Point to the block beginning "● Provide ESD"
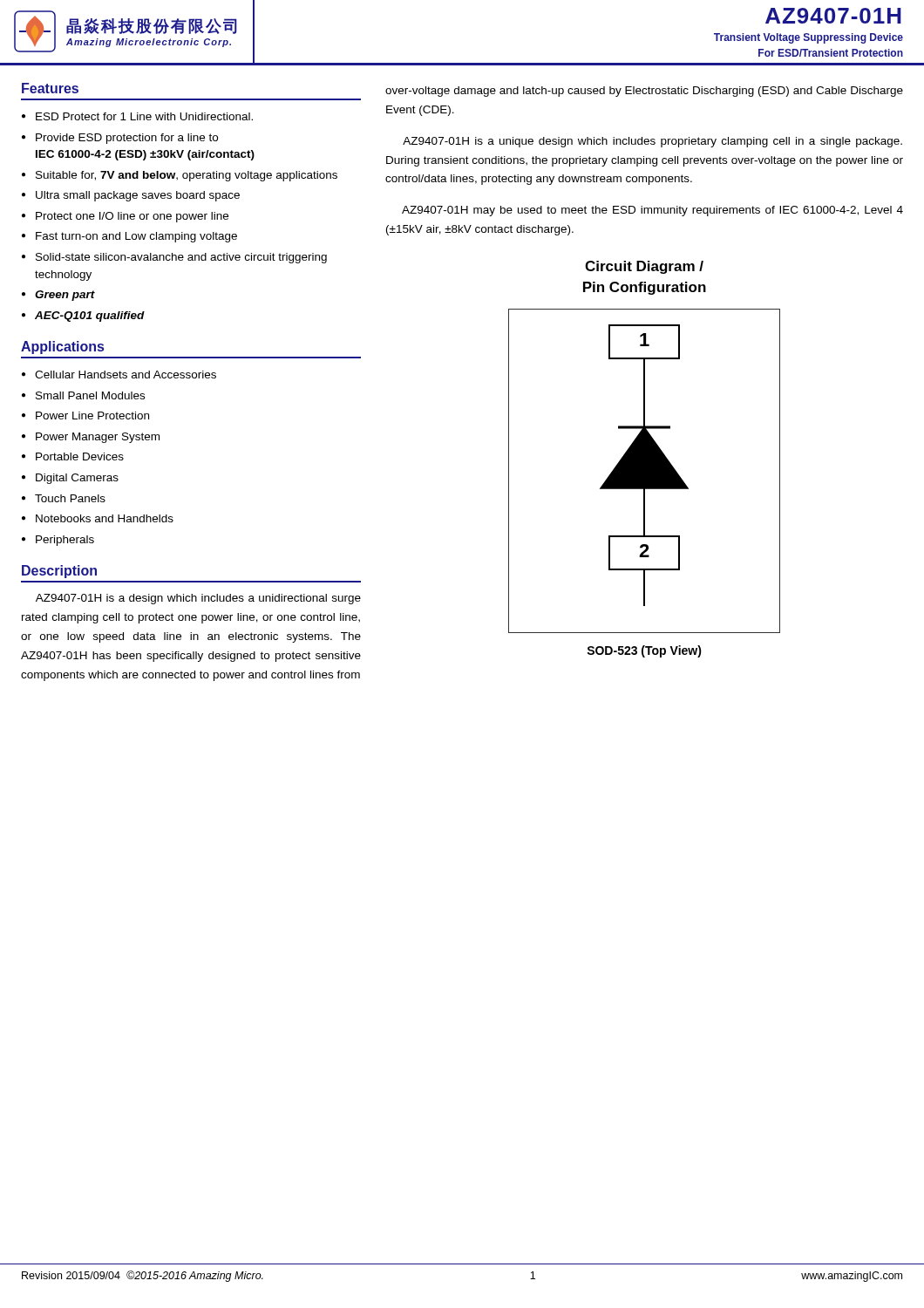 click(x=138, y=146)
